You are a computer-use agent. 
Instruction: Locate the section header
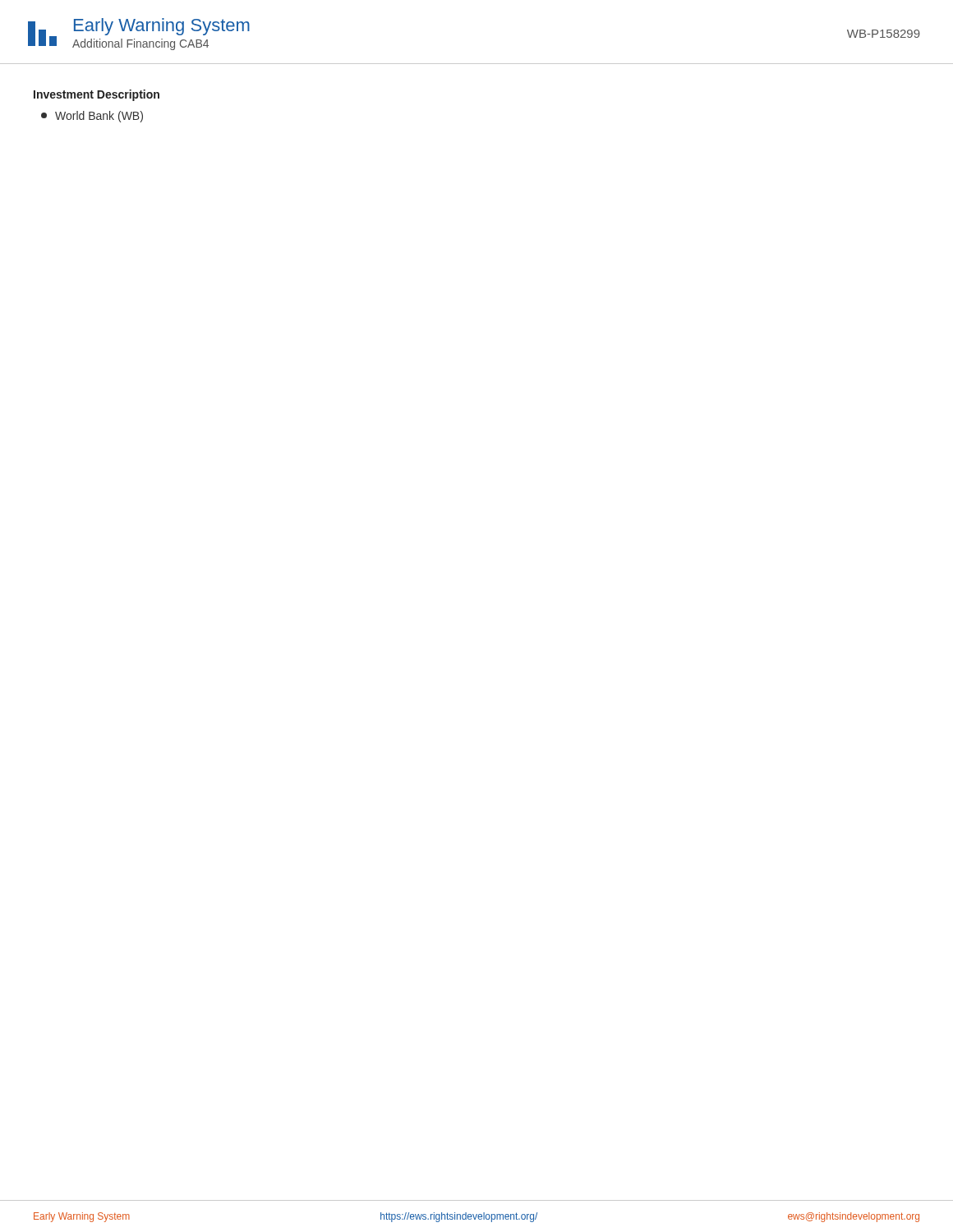tap(96, 94)
